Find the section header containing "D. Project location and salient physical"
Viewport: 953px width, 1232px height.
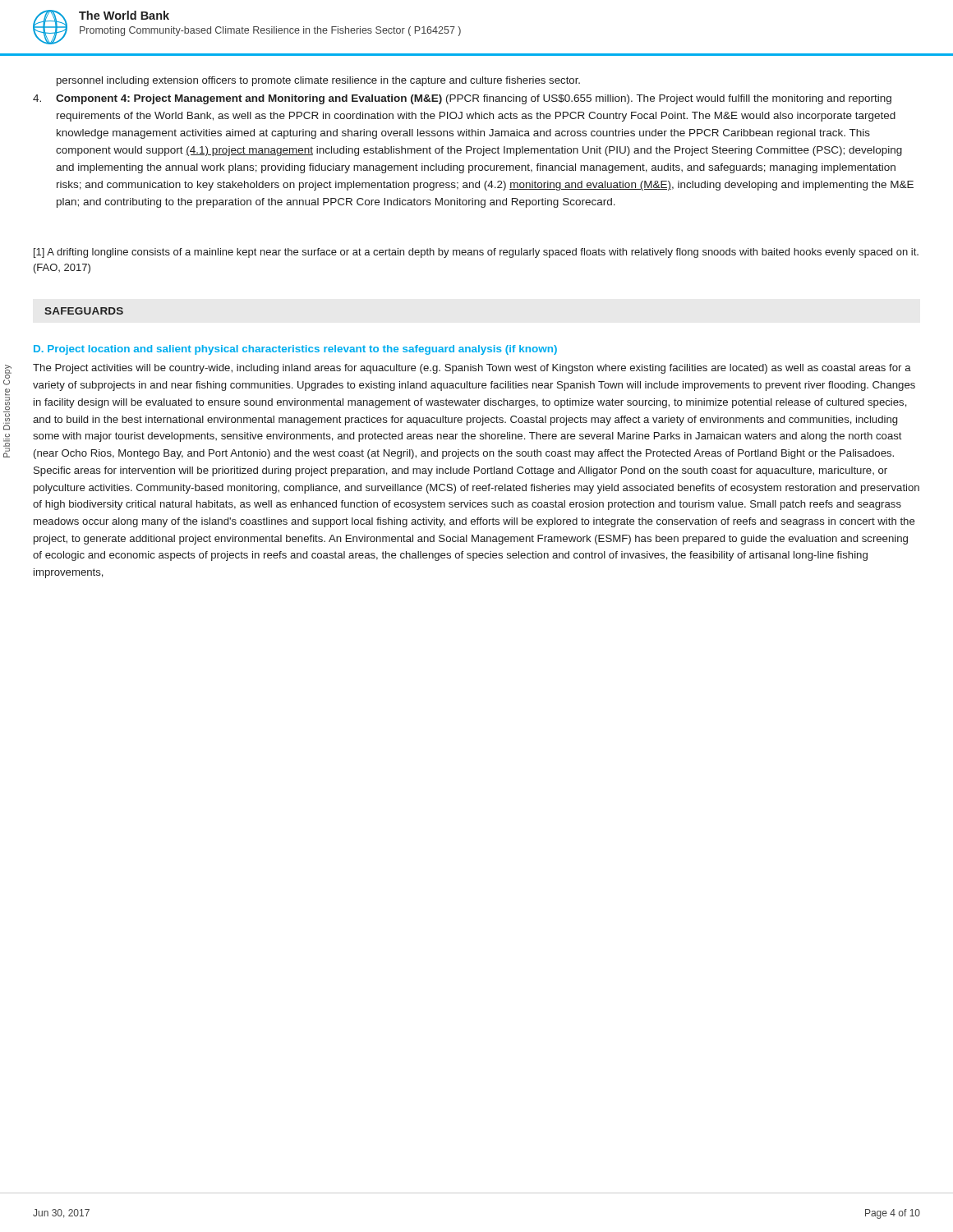(x=295, y=349)
